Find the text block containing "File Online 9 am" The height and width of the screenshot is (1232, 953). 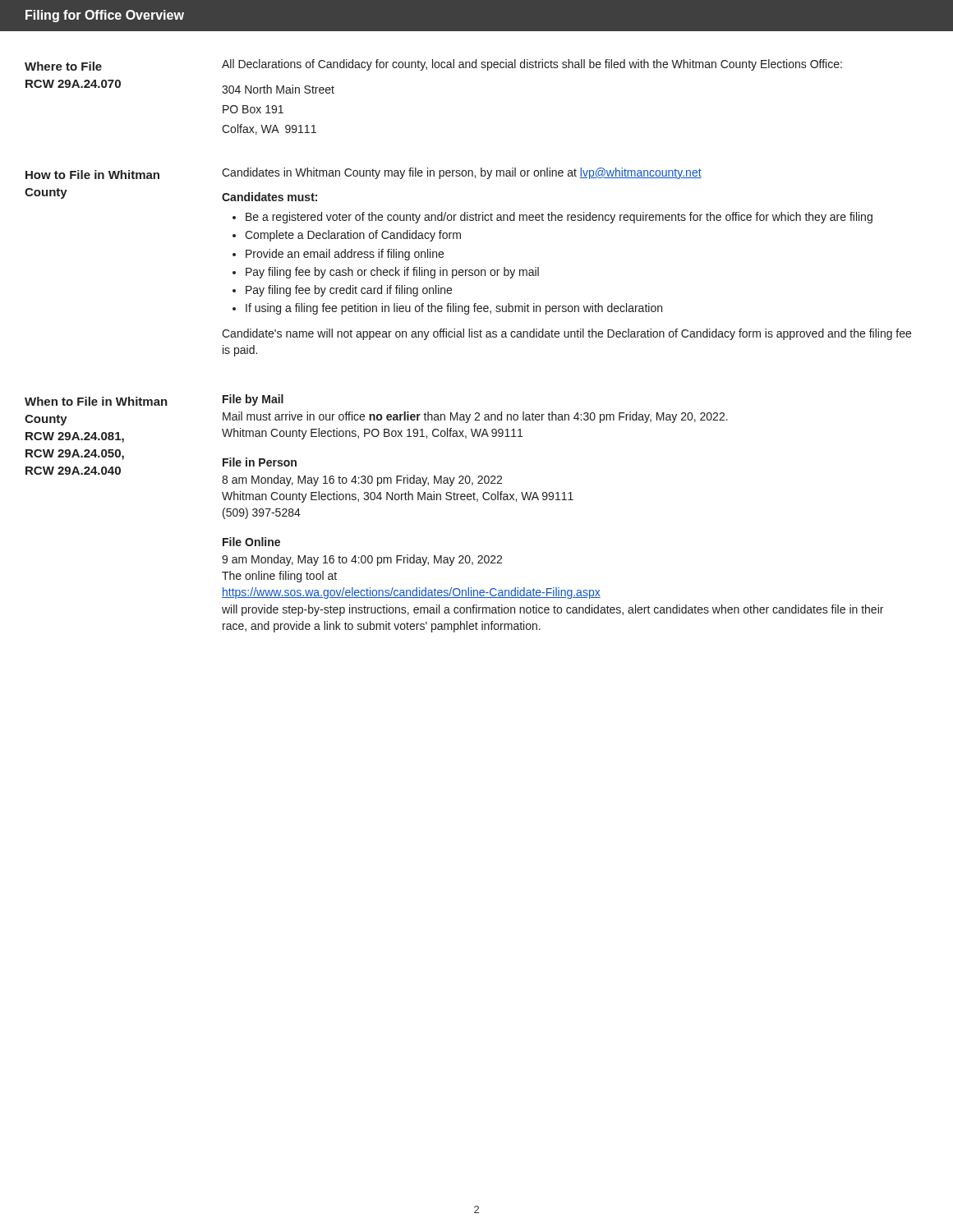coord(567,584)
